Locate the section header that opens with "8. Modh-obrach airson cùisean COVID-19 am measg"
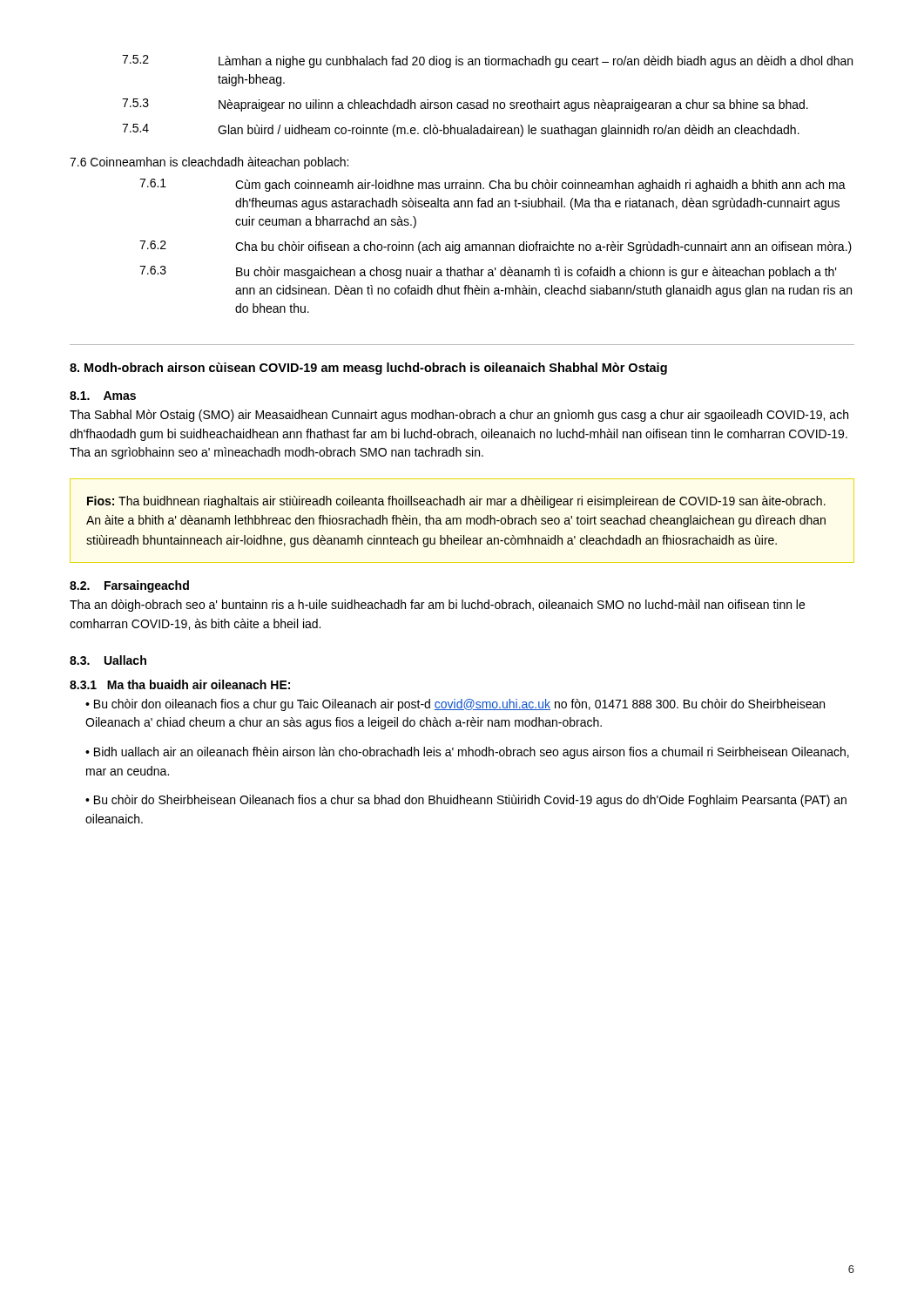The height and width of the screenshot is (1307, 924). click(x=369, y=368)
